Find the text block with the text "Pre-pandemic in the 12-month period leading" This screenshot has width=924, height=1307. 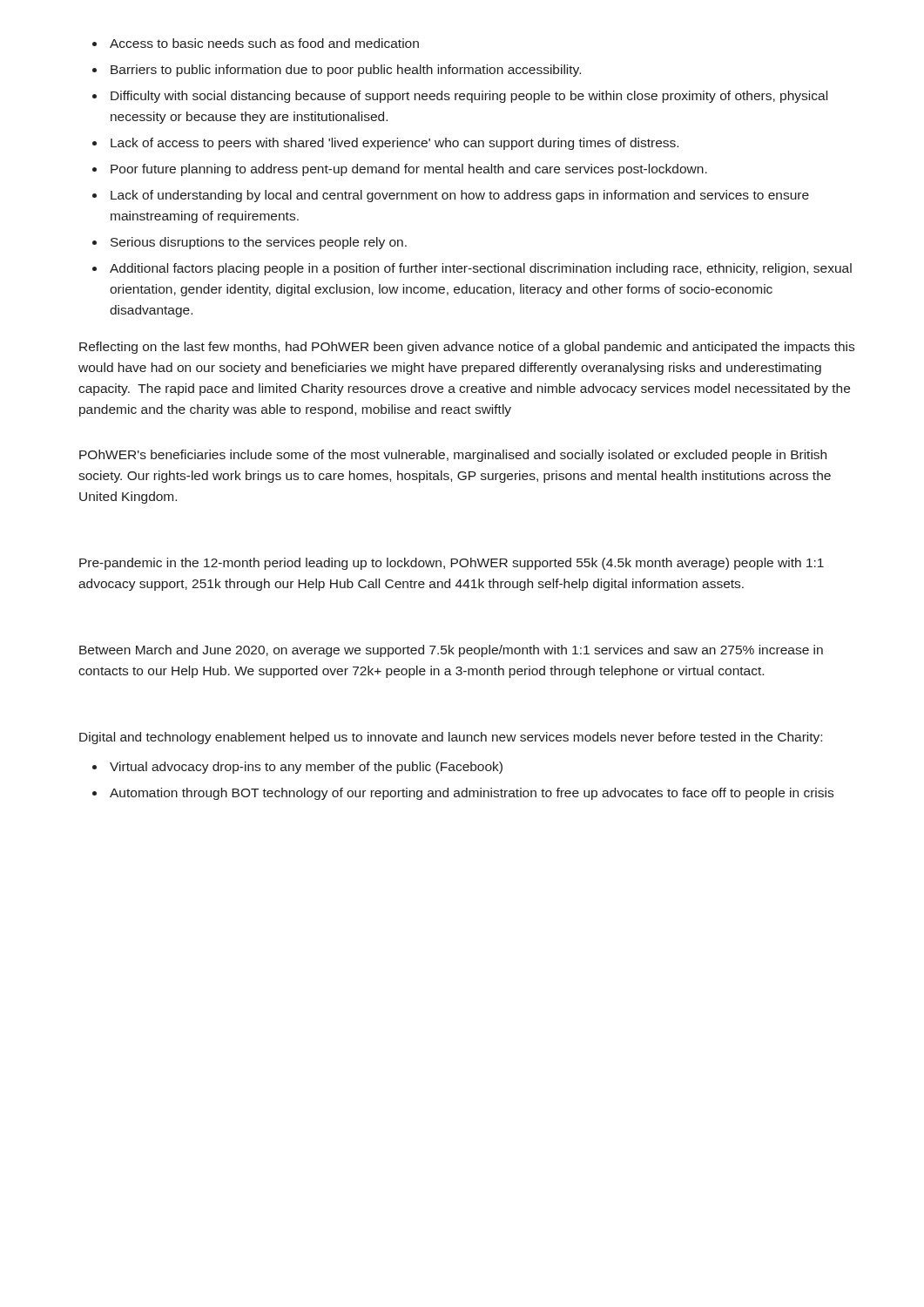pos(451,573)
